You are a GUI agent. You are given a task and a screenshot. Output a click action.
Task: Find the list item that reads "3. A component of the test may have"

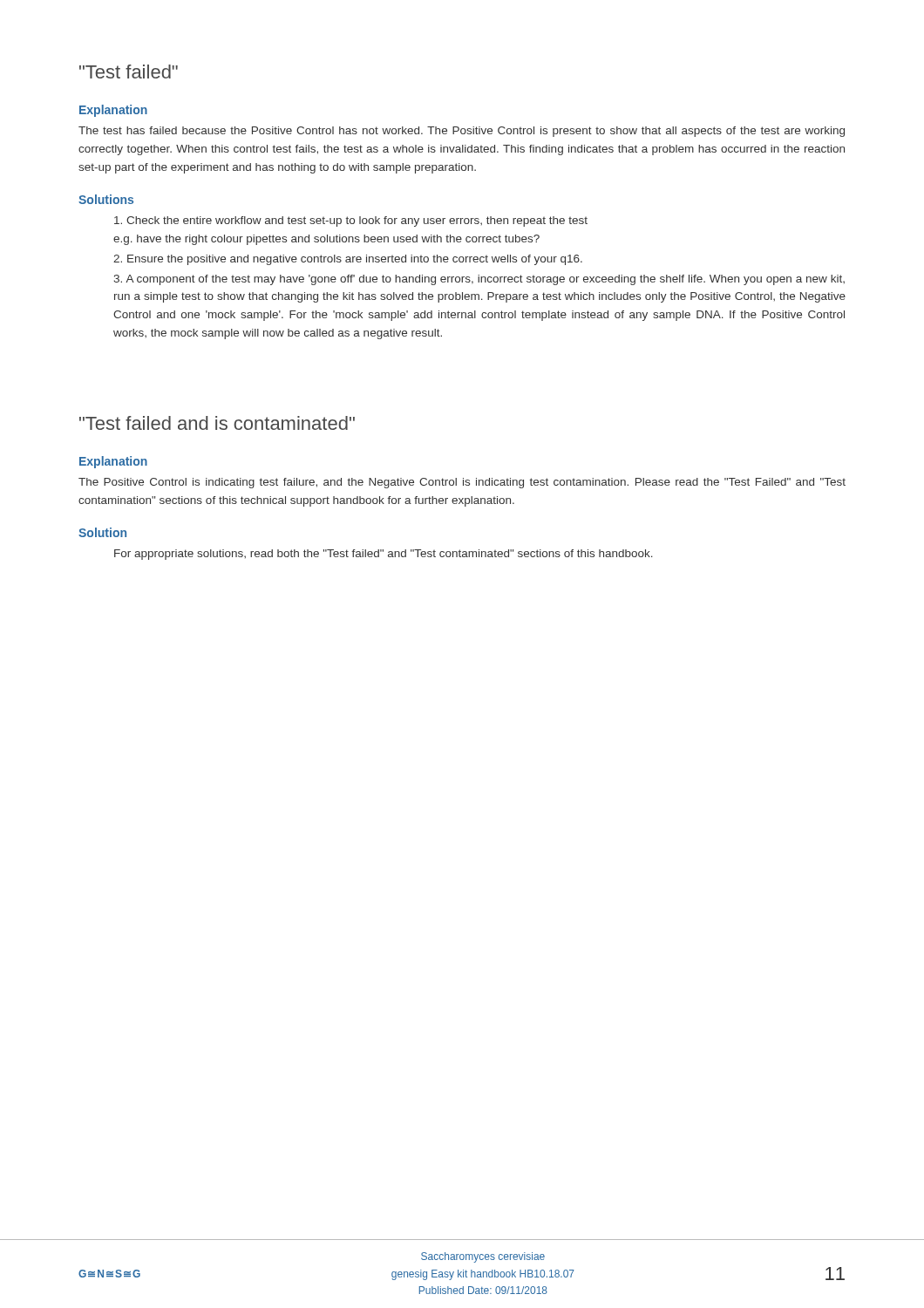pyautogui.click(x=479, y=306)
